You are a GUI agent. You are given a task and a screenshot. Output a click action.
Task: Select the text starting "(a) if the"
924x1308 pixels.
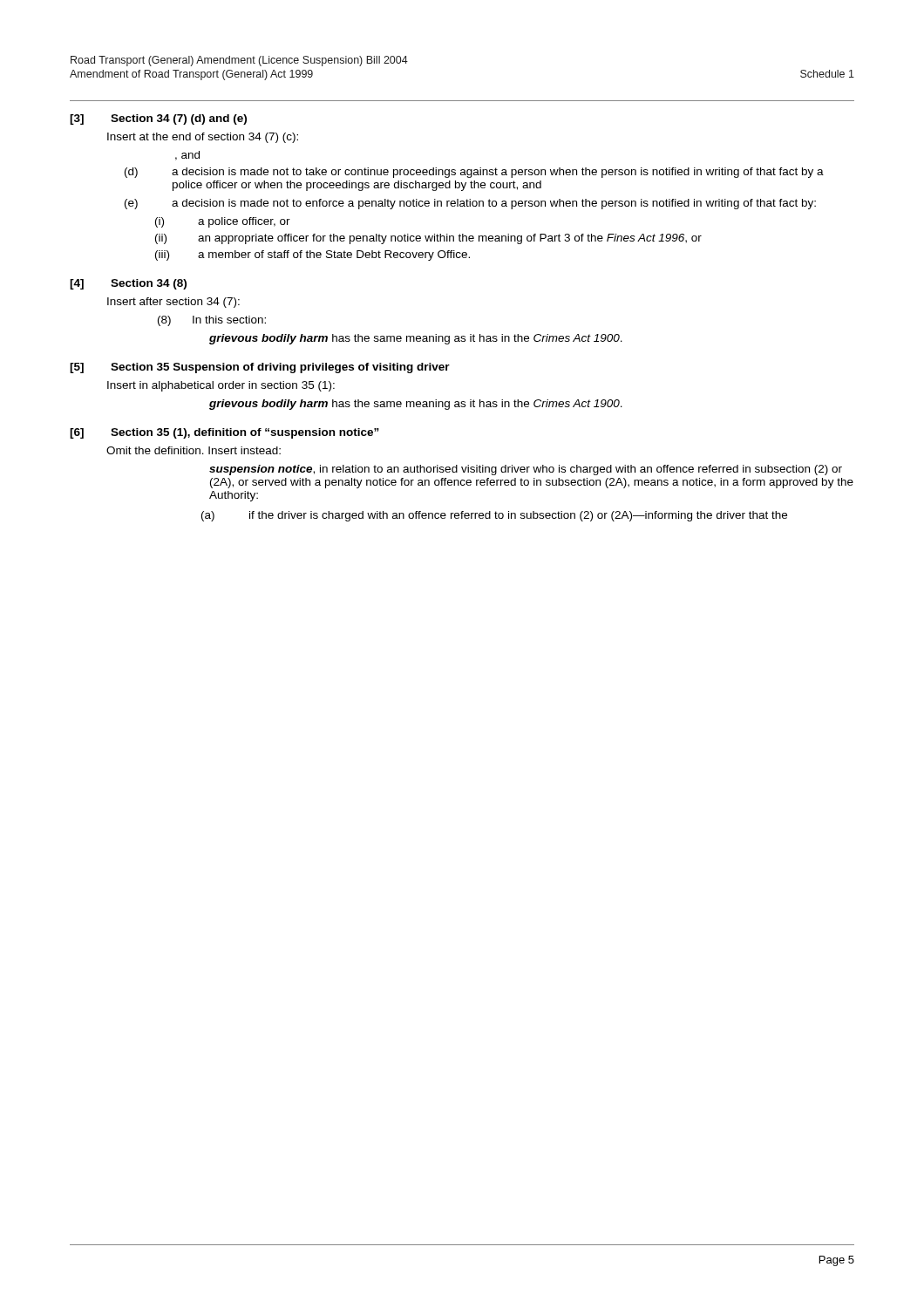519,515
